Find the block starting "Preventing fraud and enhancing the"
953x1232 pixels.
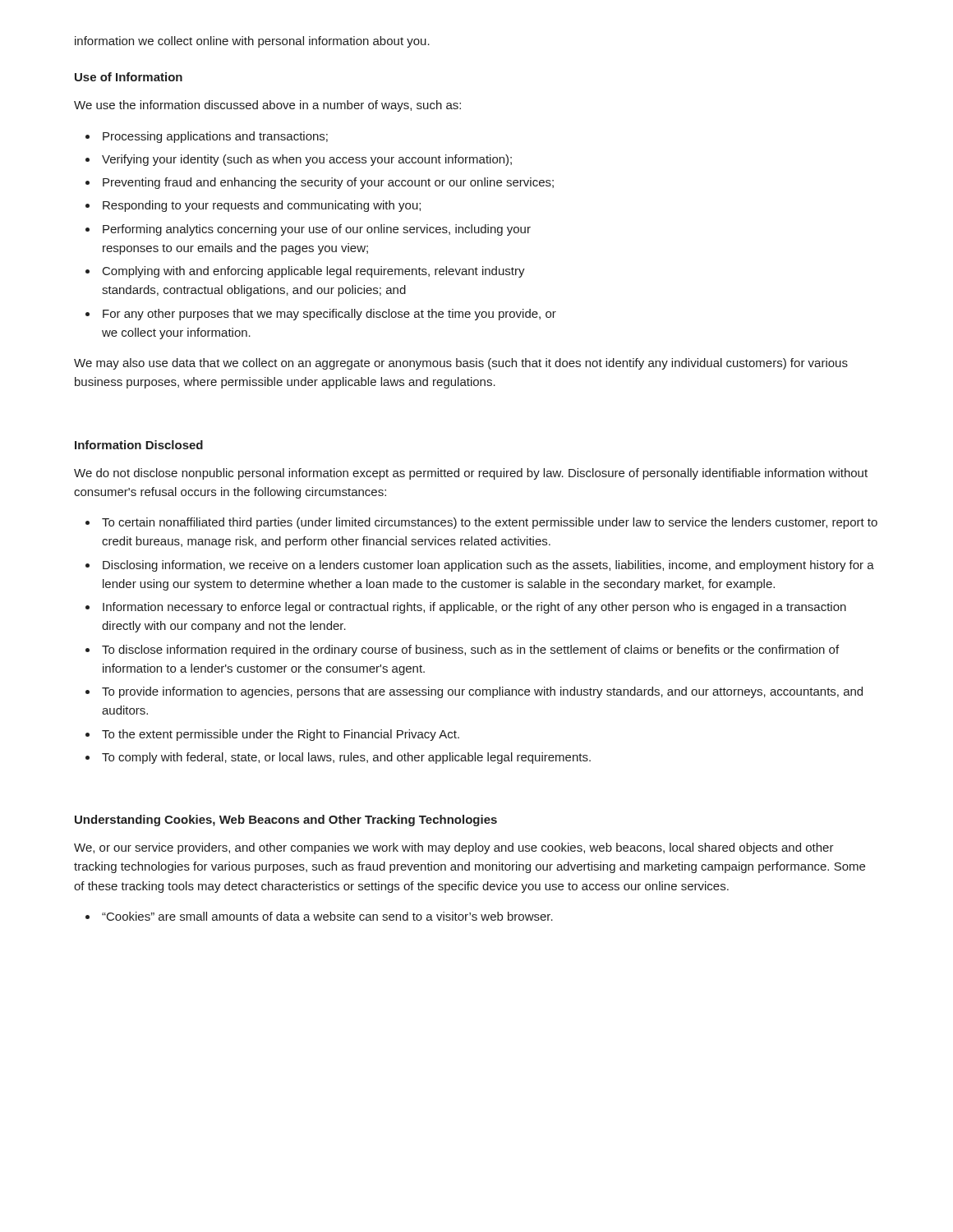[328, 182]
